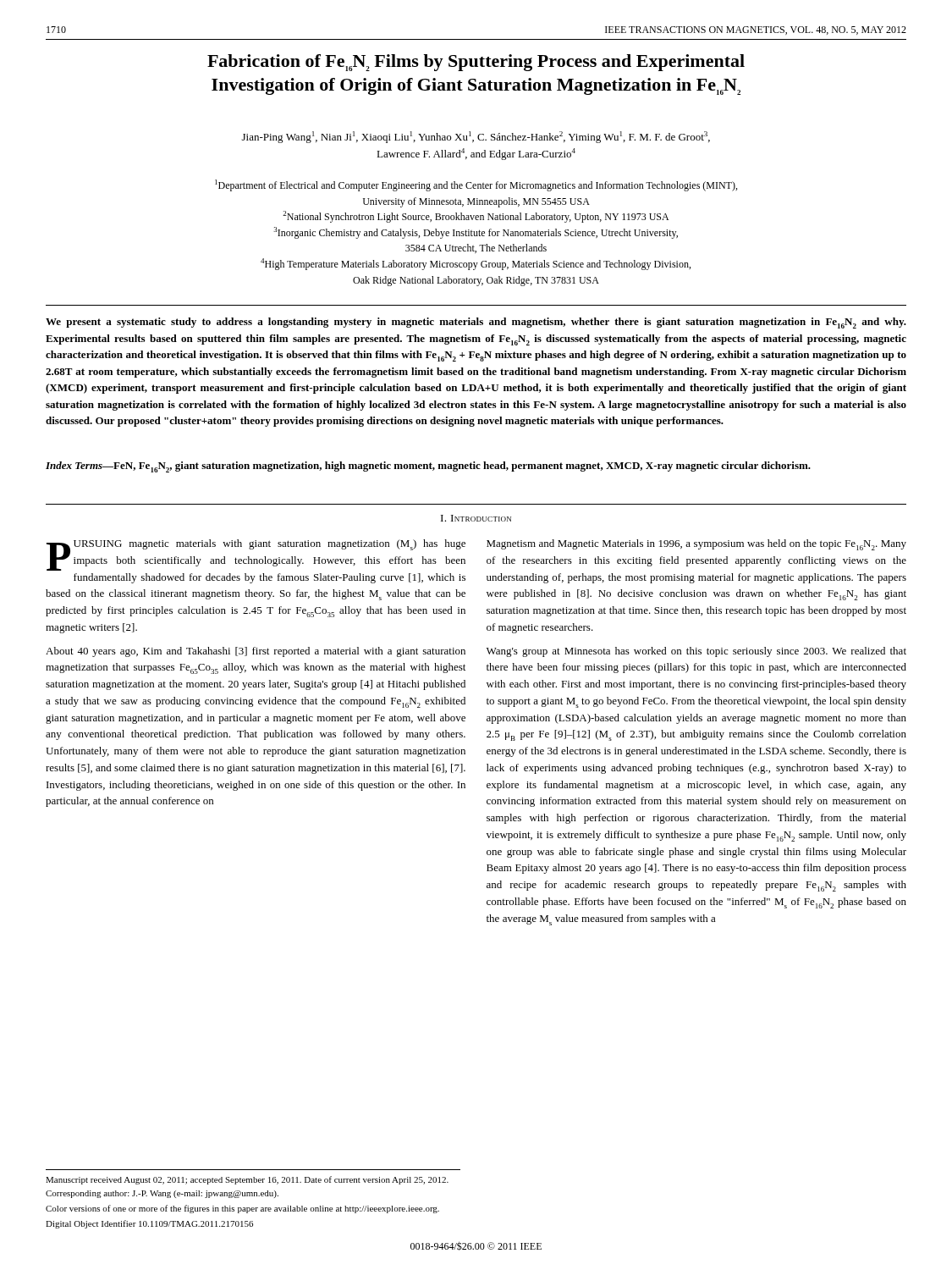The image size is (952, 1270).
Task: Locate the block of text that opens with "Magnetism and Magnetic Materials in 1996,"
Action: (696, 731)
